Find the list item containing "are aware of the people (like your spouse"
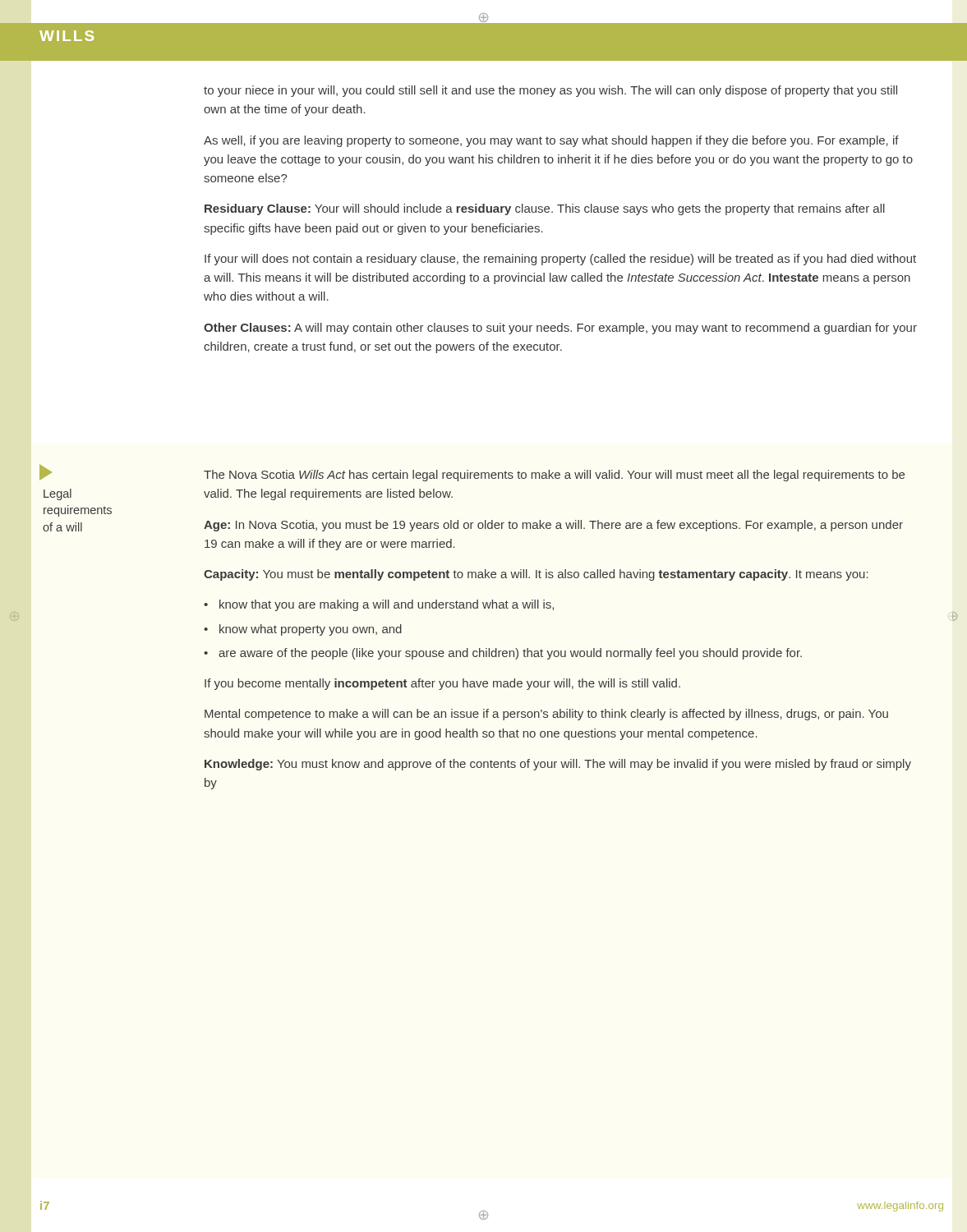The width and height of the screenshot is (967, 1232). (x=511, y=652)
